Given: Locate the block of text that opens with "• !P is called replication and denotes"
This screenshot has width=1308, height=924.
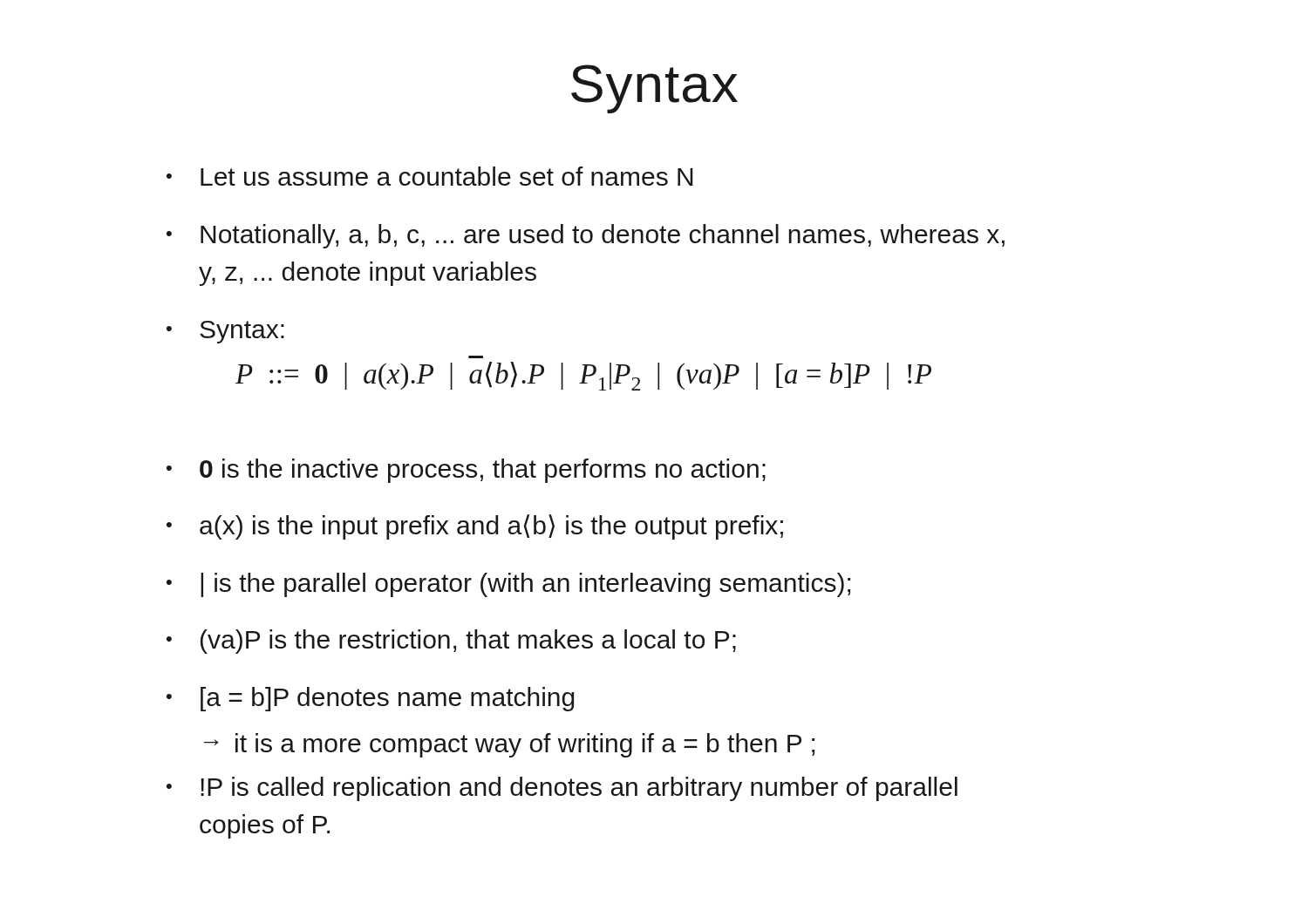Looking at the screenshot, I should (x=667, y=805).
